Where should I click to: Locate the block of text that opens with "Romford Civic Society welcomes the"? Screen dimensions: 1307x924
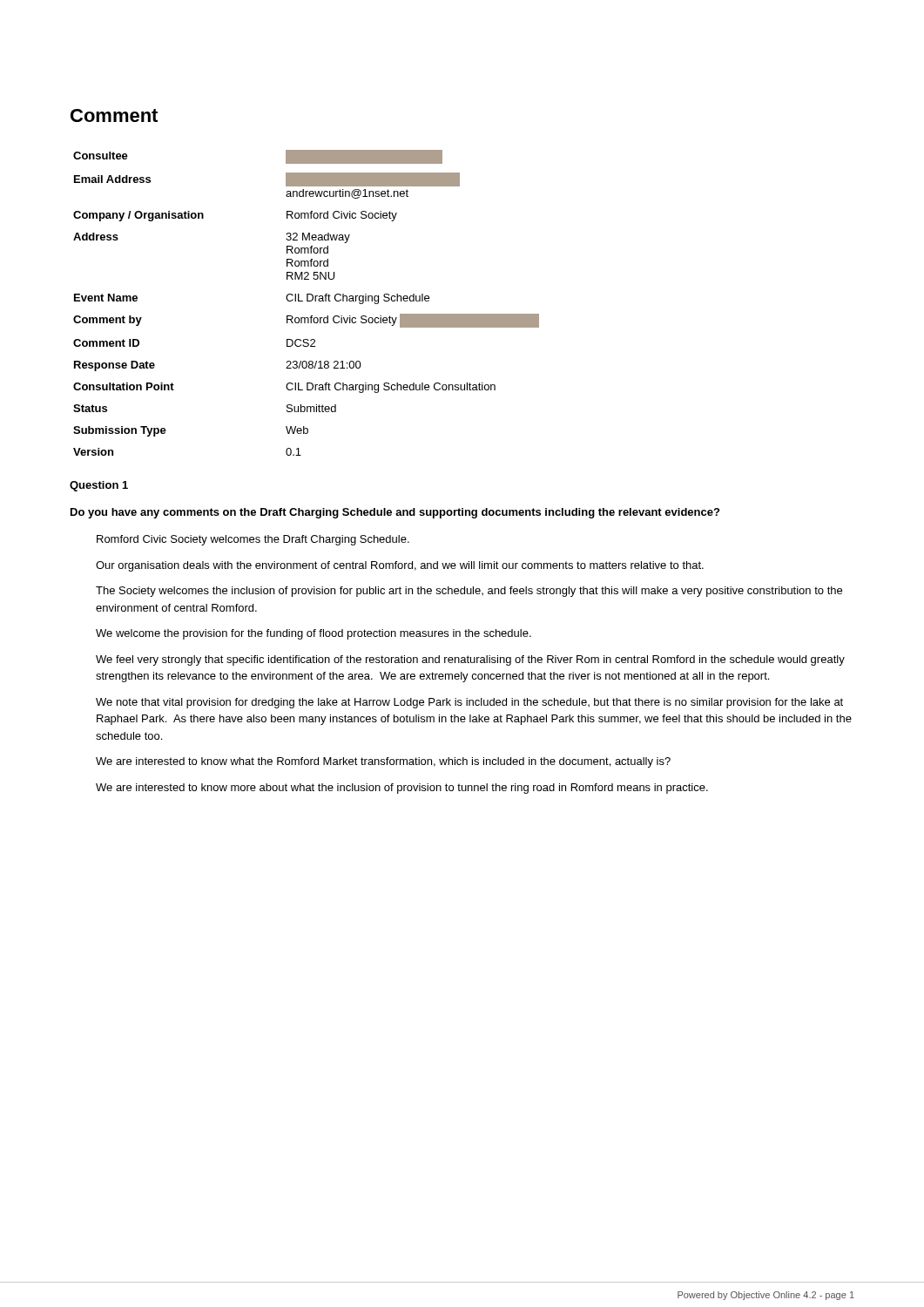tap(253, 539)
